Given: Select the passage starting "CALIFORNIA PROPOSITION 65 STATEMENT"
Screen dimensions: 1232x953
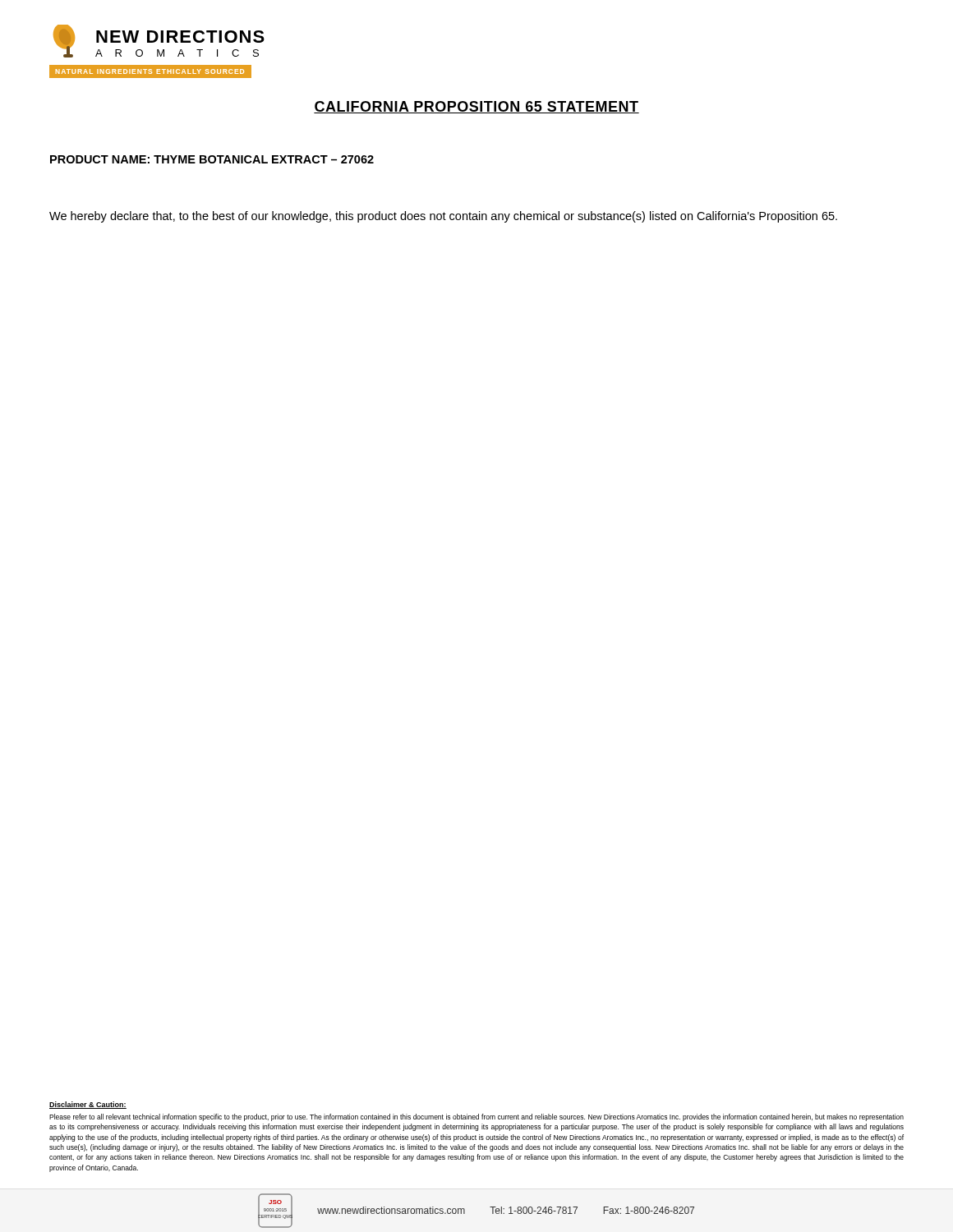Looking at the screenshot, I should click(476, 107).
